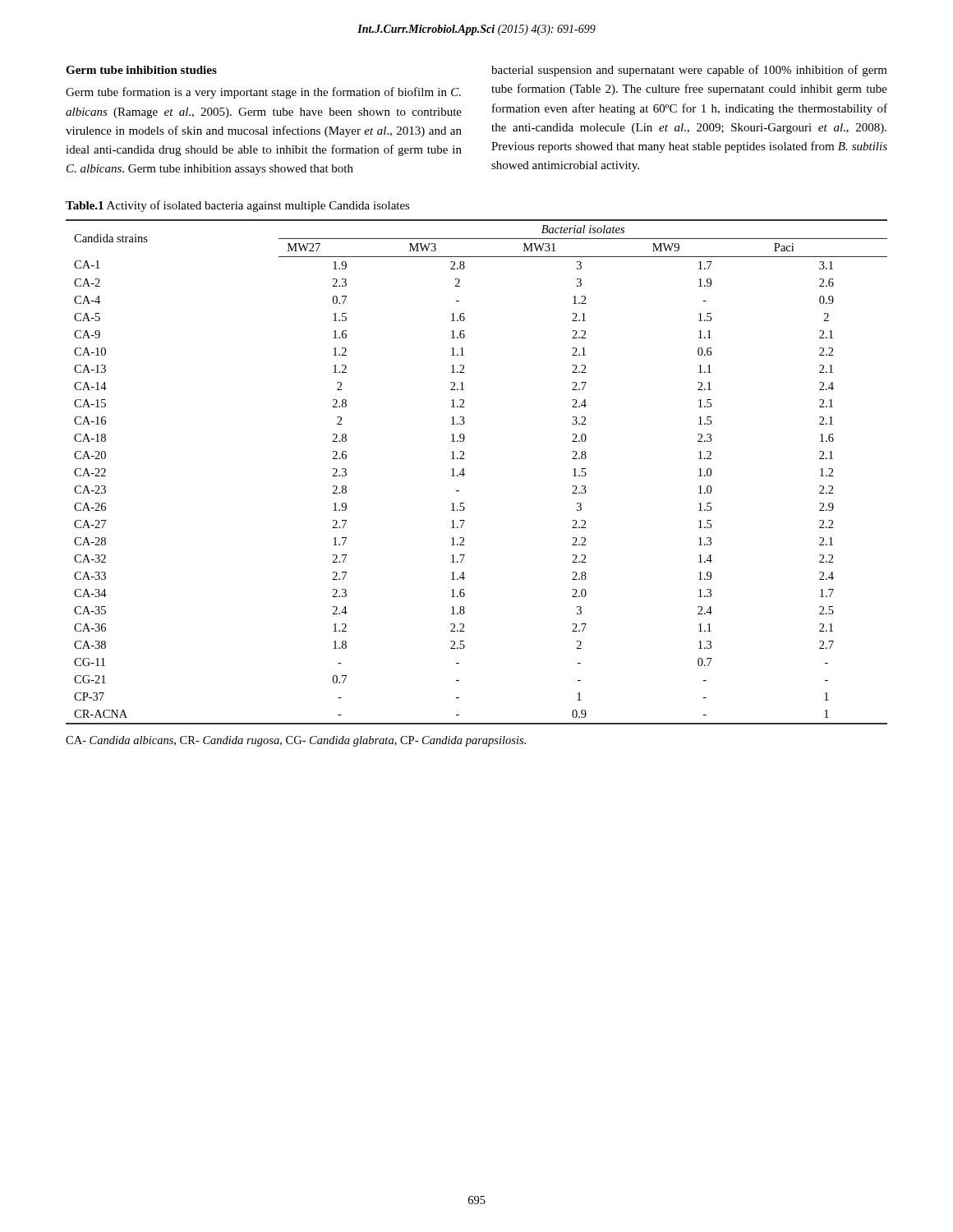Image resolution: width=953 pixels, height=1232 pixels.
Task: Click on the passage starting "CA- Candida albicans,"
Action: point(296,740)
